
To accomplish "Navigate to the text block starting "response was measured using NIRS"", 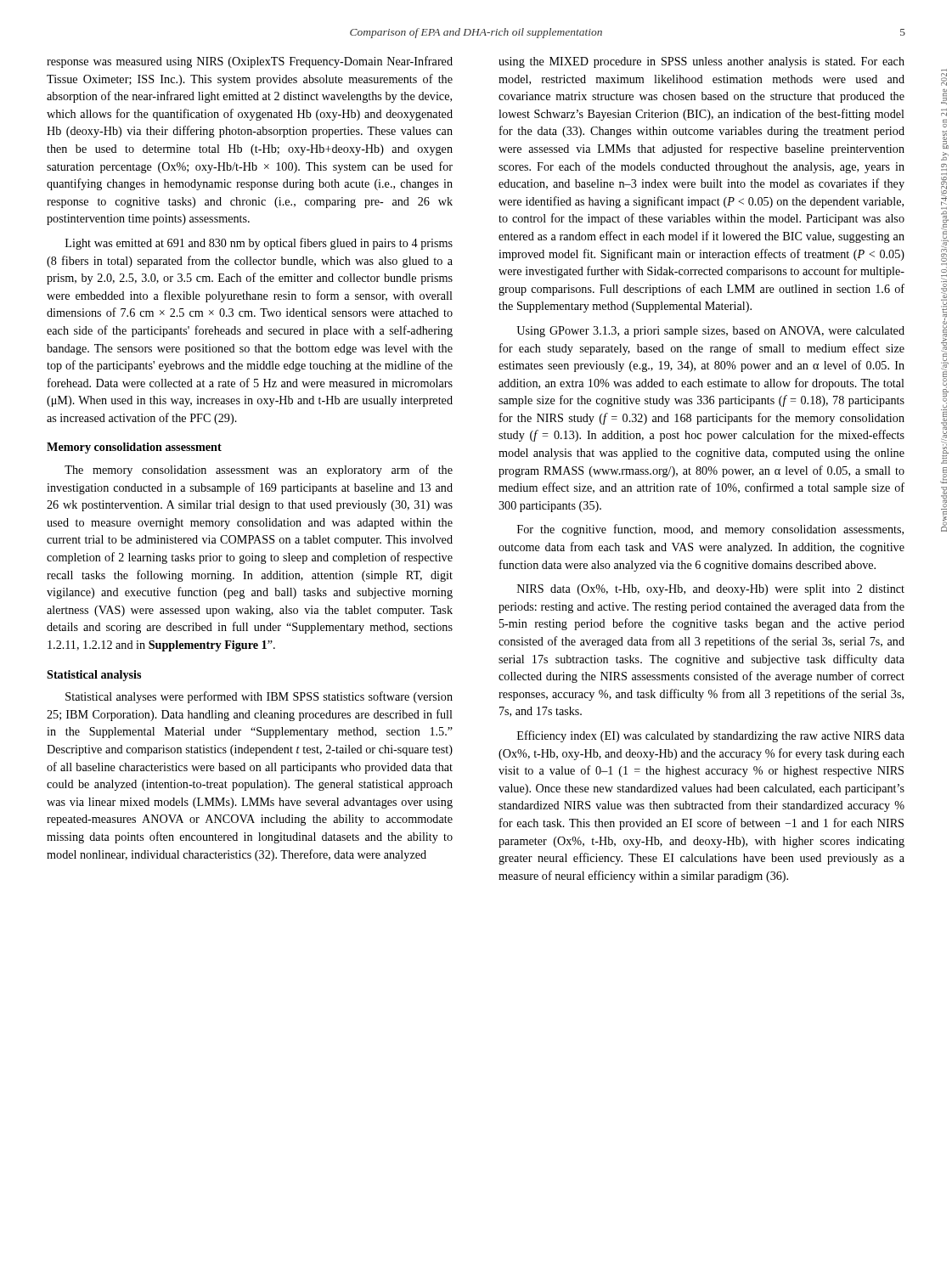I will [x=250, y=140].
